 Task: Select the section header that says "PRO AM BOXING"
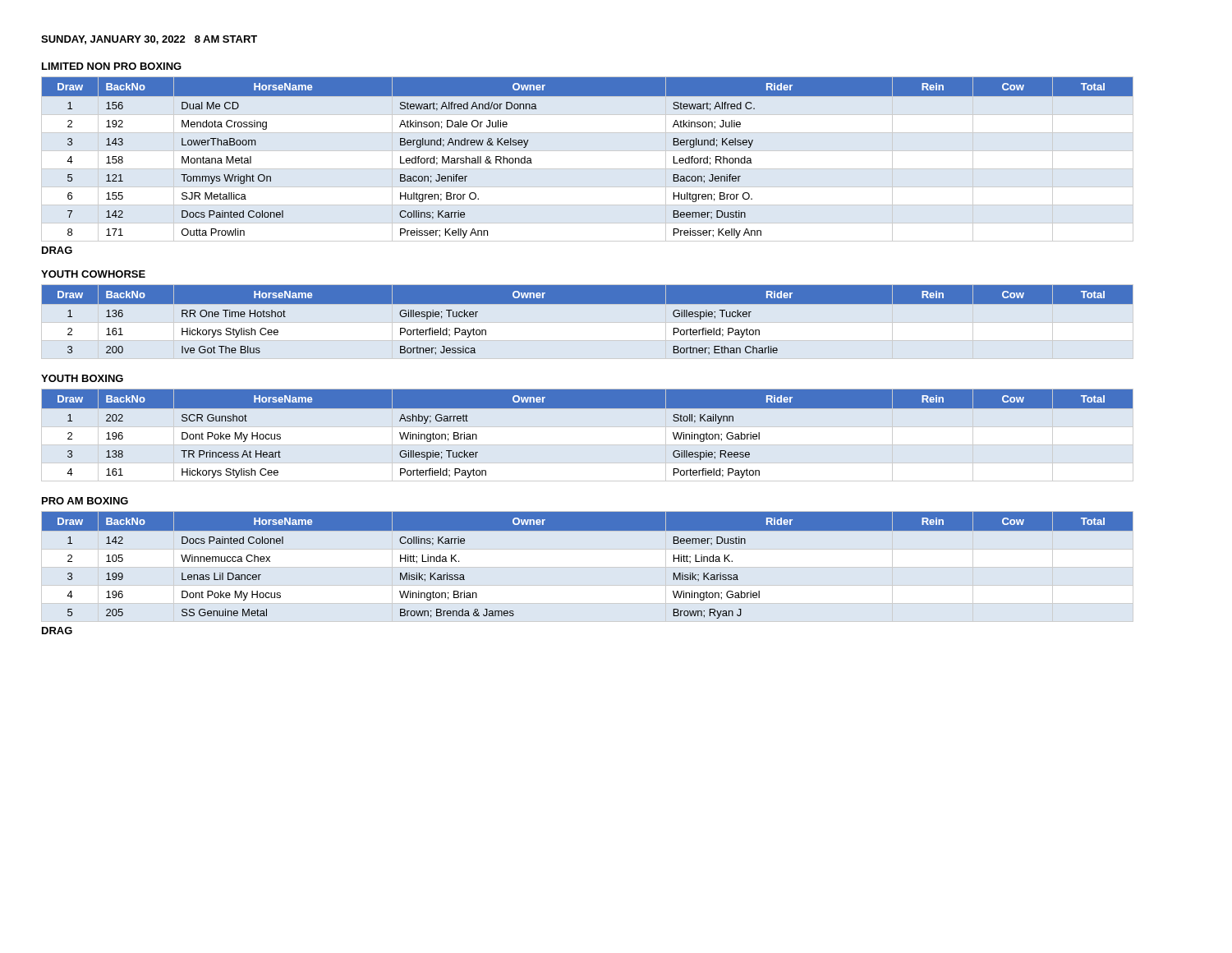click(85, 501)
